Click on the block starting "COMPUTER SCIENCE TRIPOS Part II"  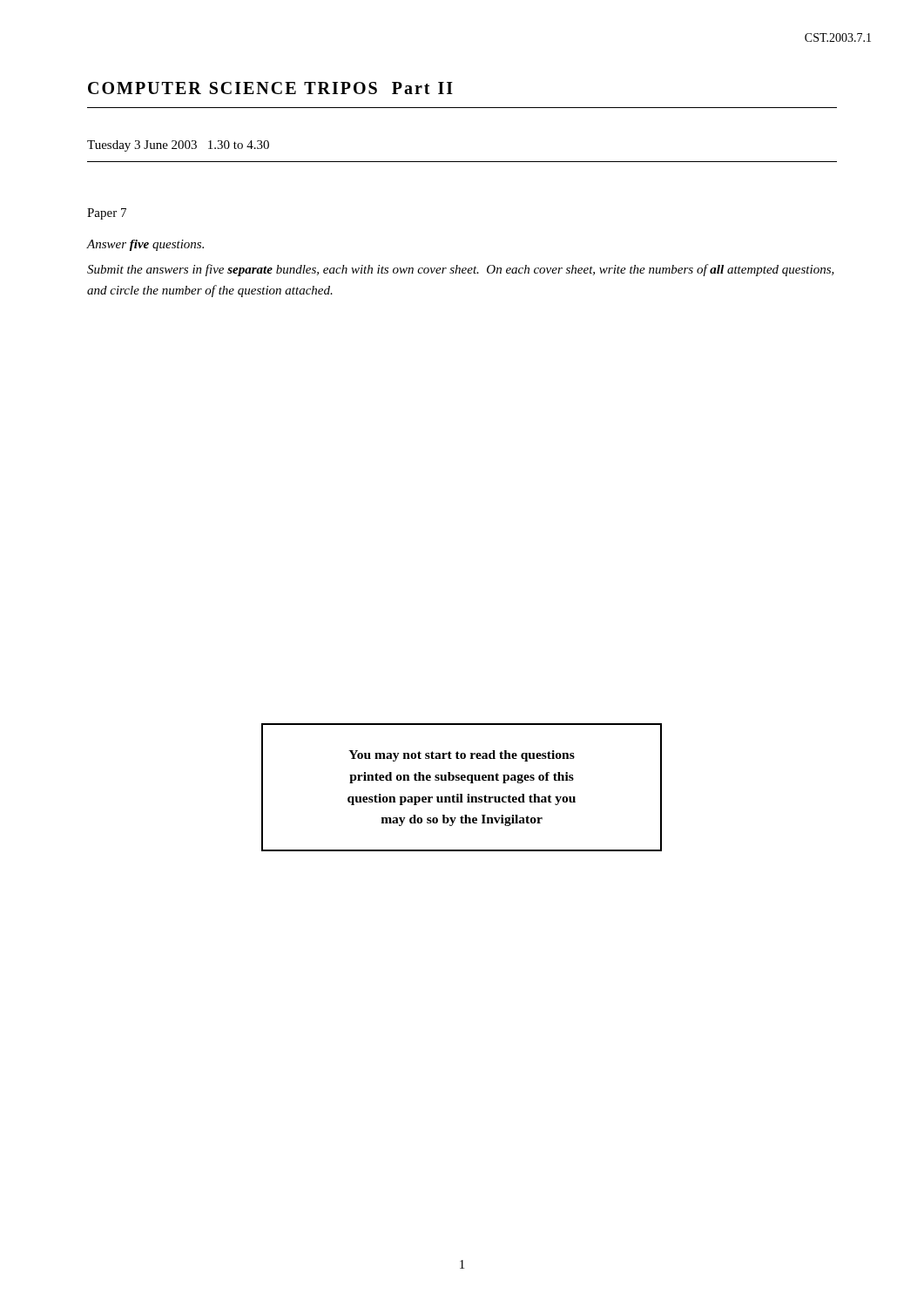point(271,88)
